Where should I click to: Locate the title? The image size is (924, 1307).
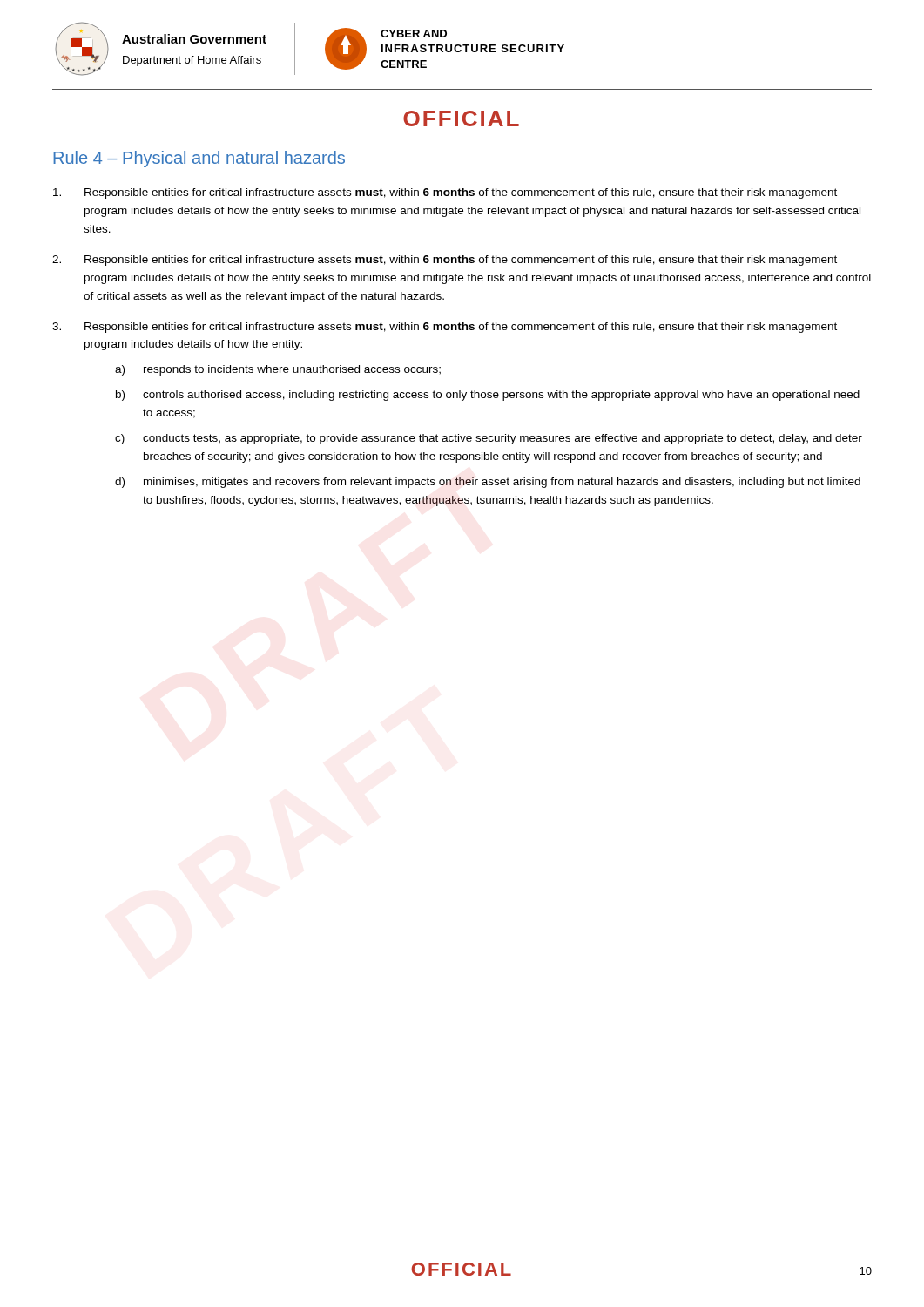click(462, 119)
